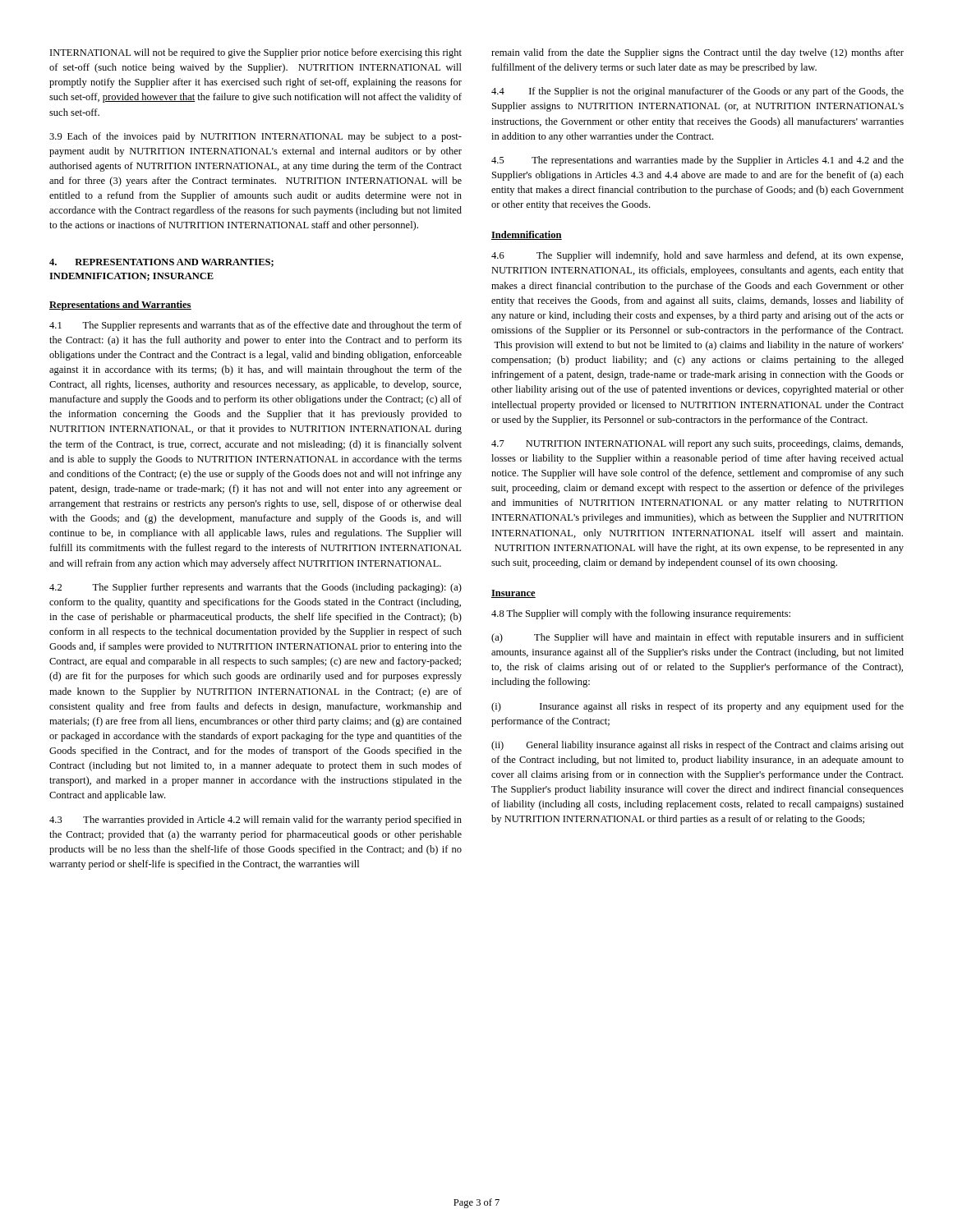953x1232 pixels.
Task: Click on the text block with the text "3 The warranties provided in"
Action: [255, 842]
